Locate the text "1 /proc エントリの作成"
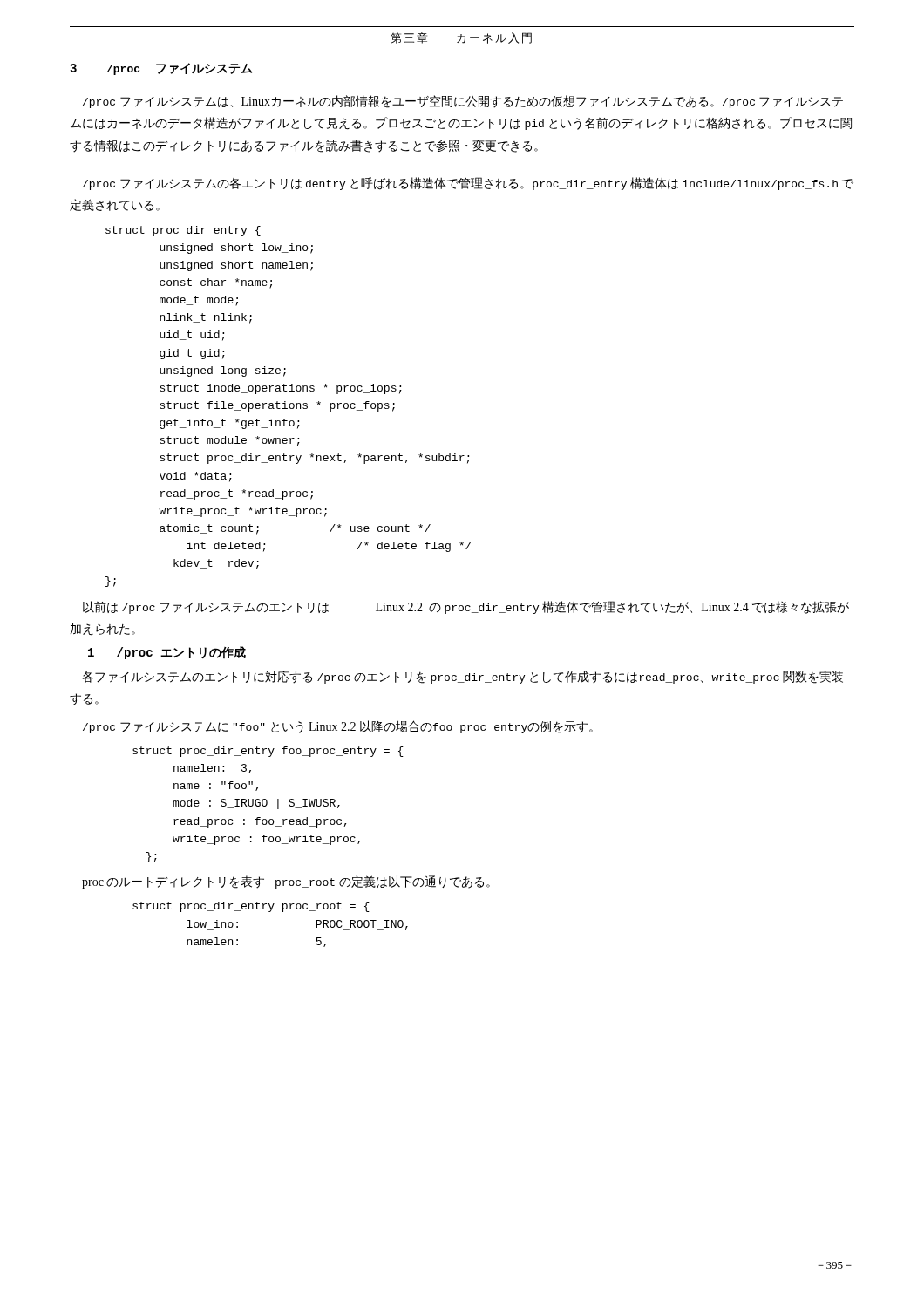 click(x=167, y=653)
